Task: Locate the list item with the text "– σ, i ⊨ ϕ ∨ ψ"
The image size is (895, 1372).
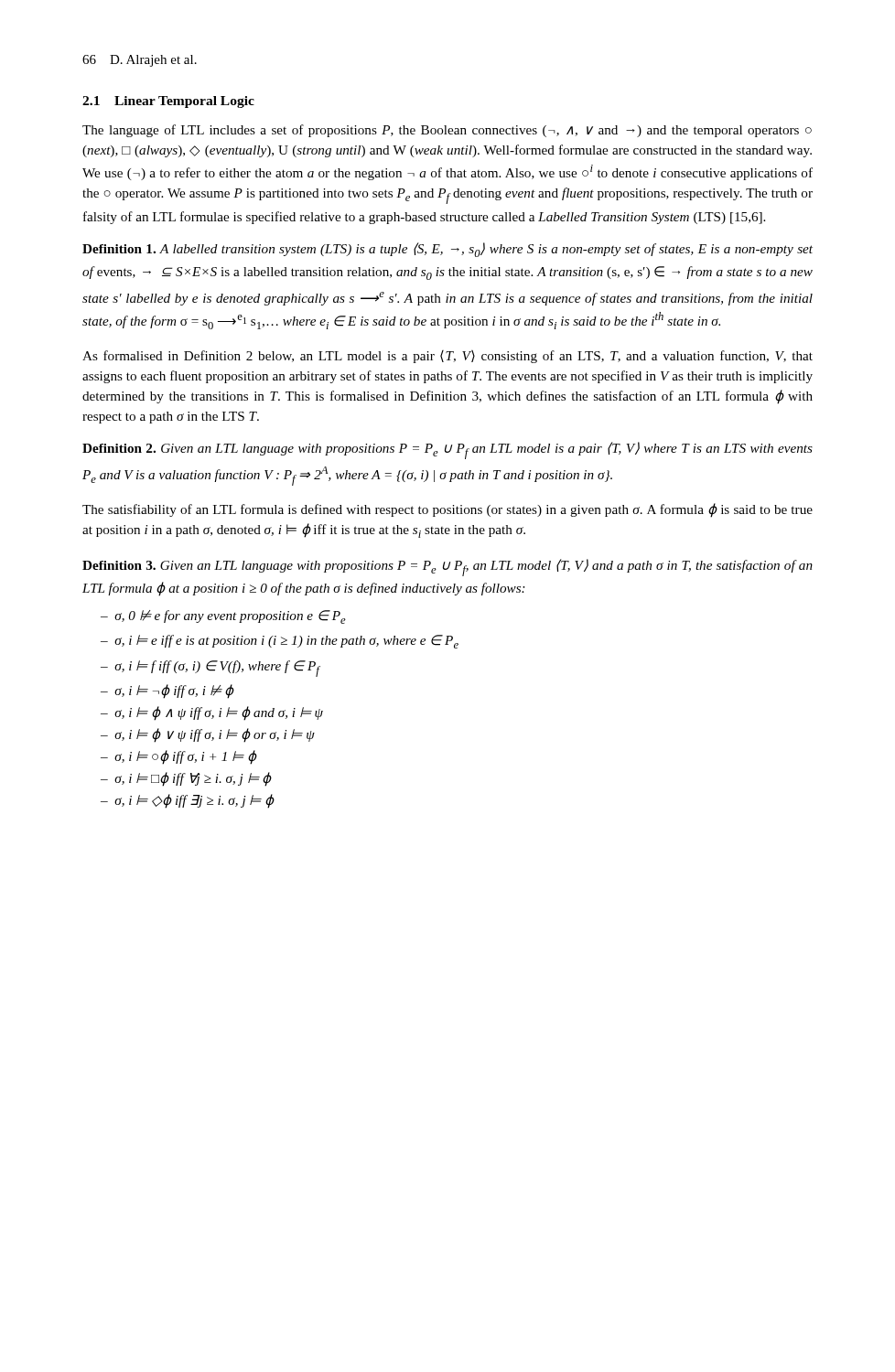Action: coord(208,734)
